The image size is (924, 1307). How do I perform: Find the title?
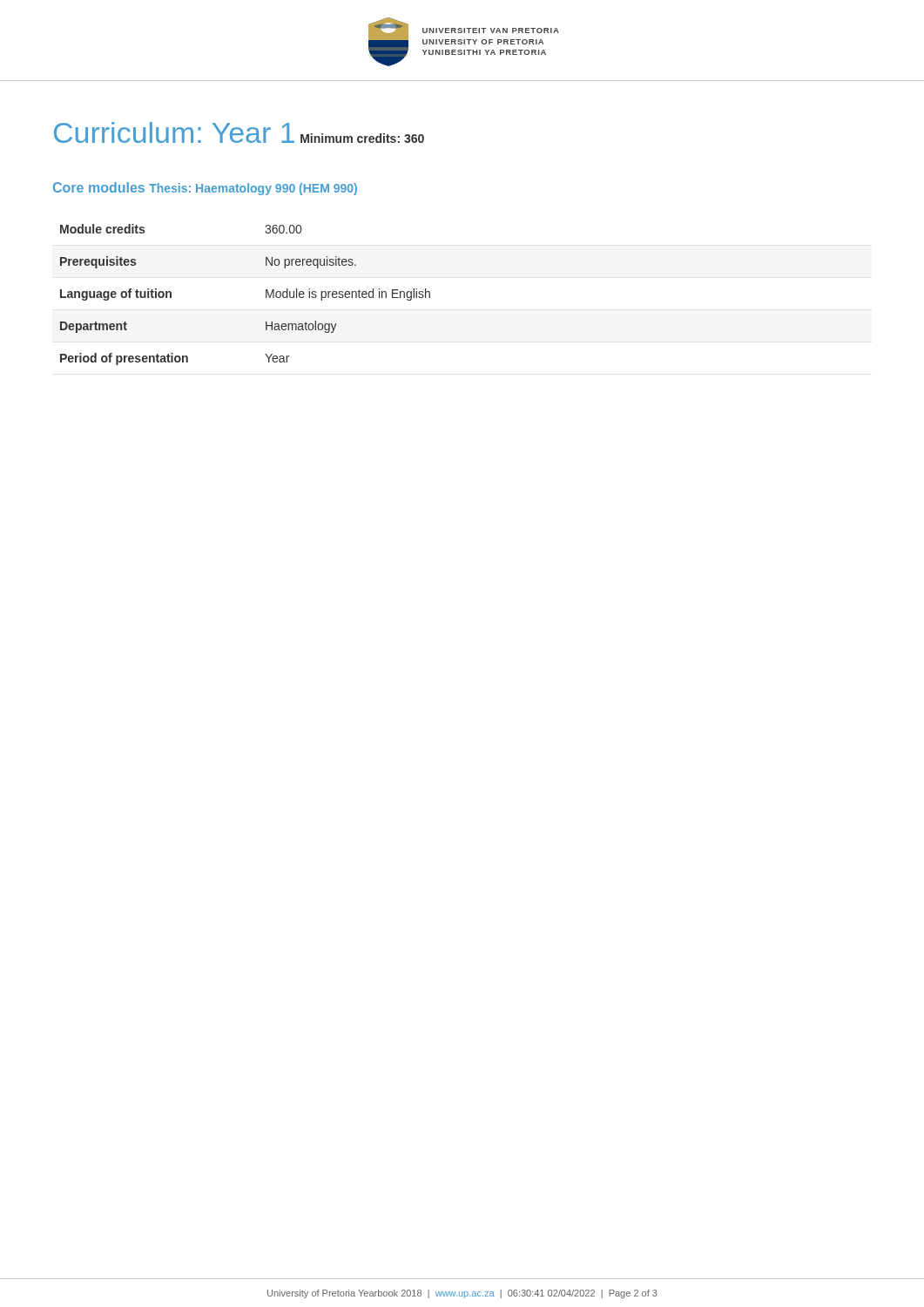point(174,133)
